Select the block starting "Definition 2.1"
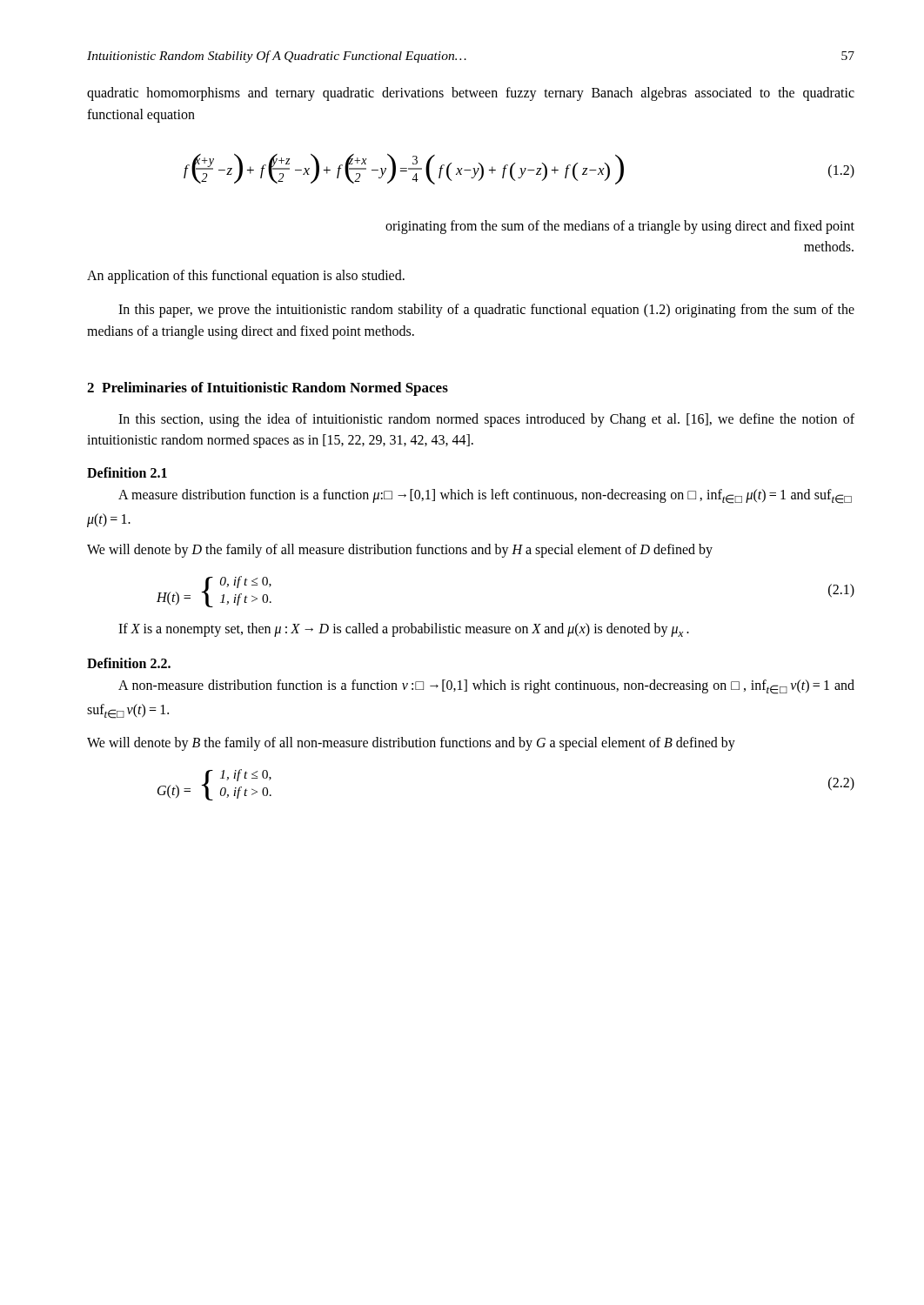The width and height of the screenshot is (924, 1305). tap(127, 473)
